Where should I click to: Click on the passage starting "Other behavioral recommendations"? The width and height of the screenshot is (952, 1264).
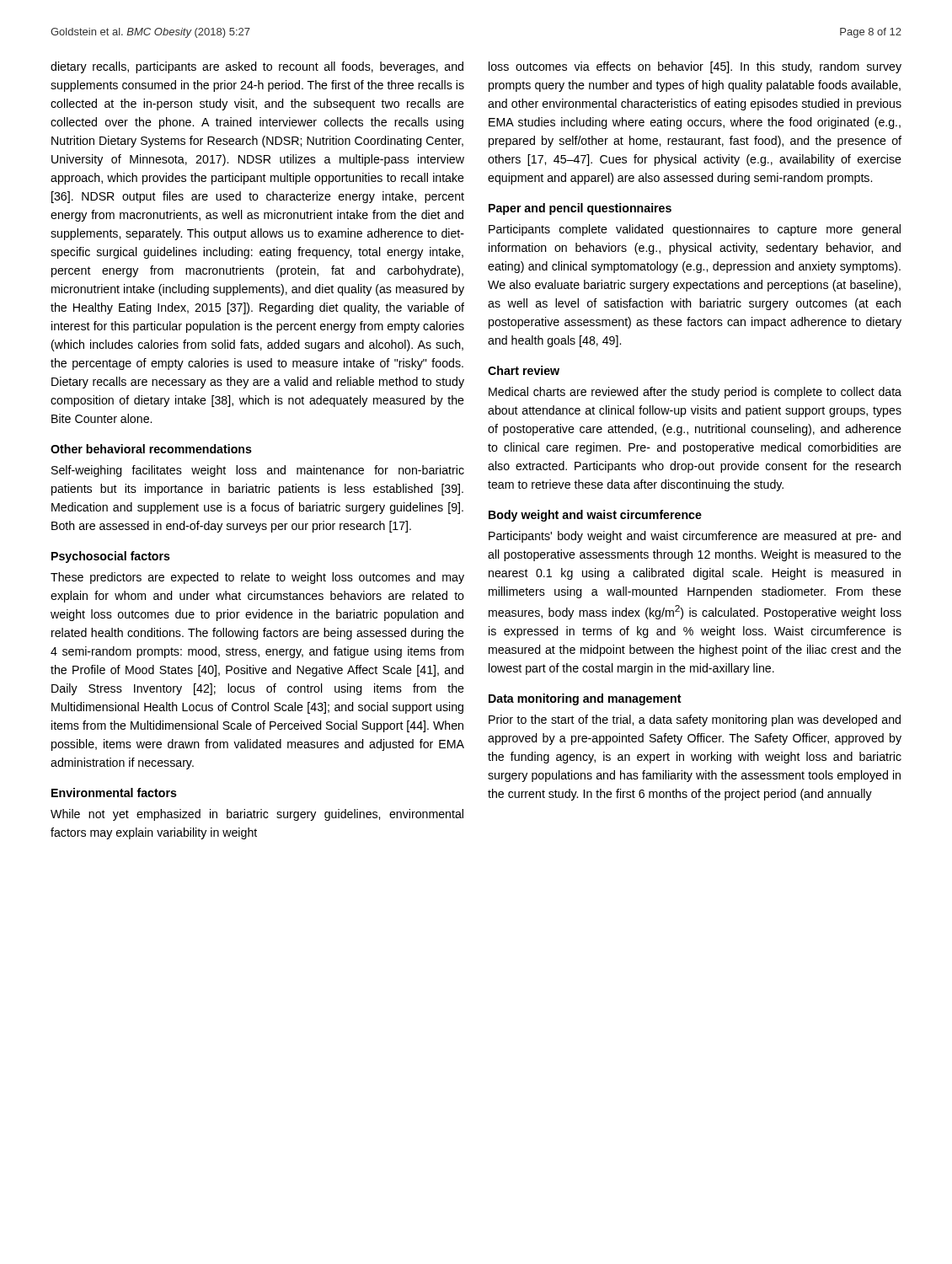151,449
